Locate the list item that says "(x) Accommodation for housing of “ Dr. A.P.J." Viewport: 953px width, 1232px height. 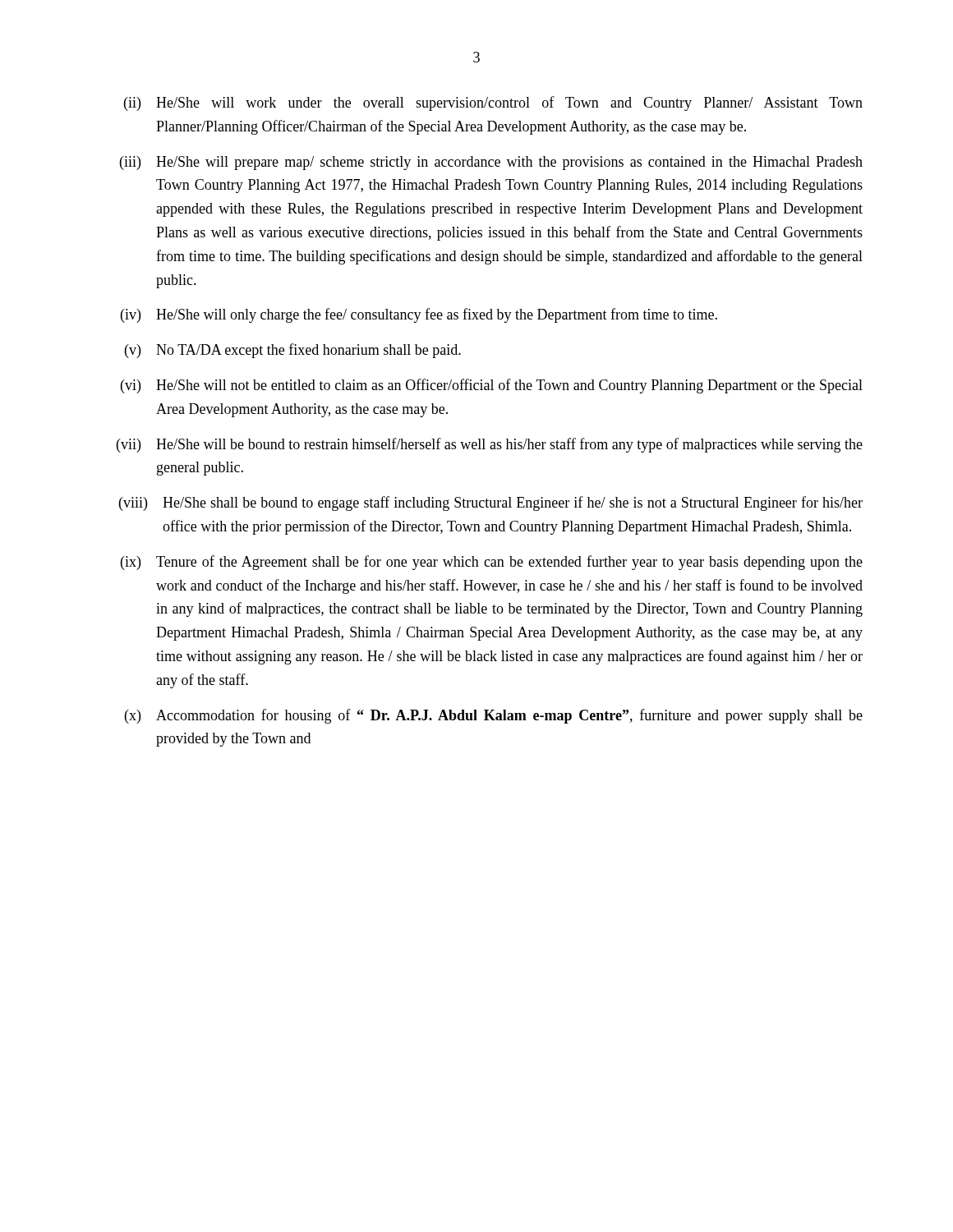click(476, 727)
